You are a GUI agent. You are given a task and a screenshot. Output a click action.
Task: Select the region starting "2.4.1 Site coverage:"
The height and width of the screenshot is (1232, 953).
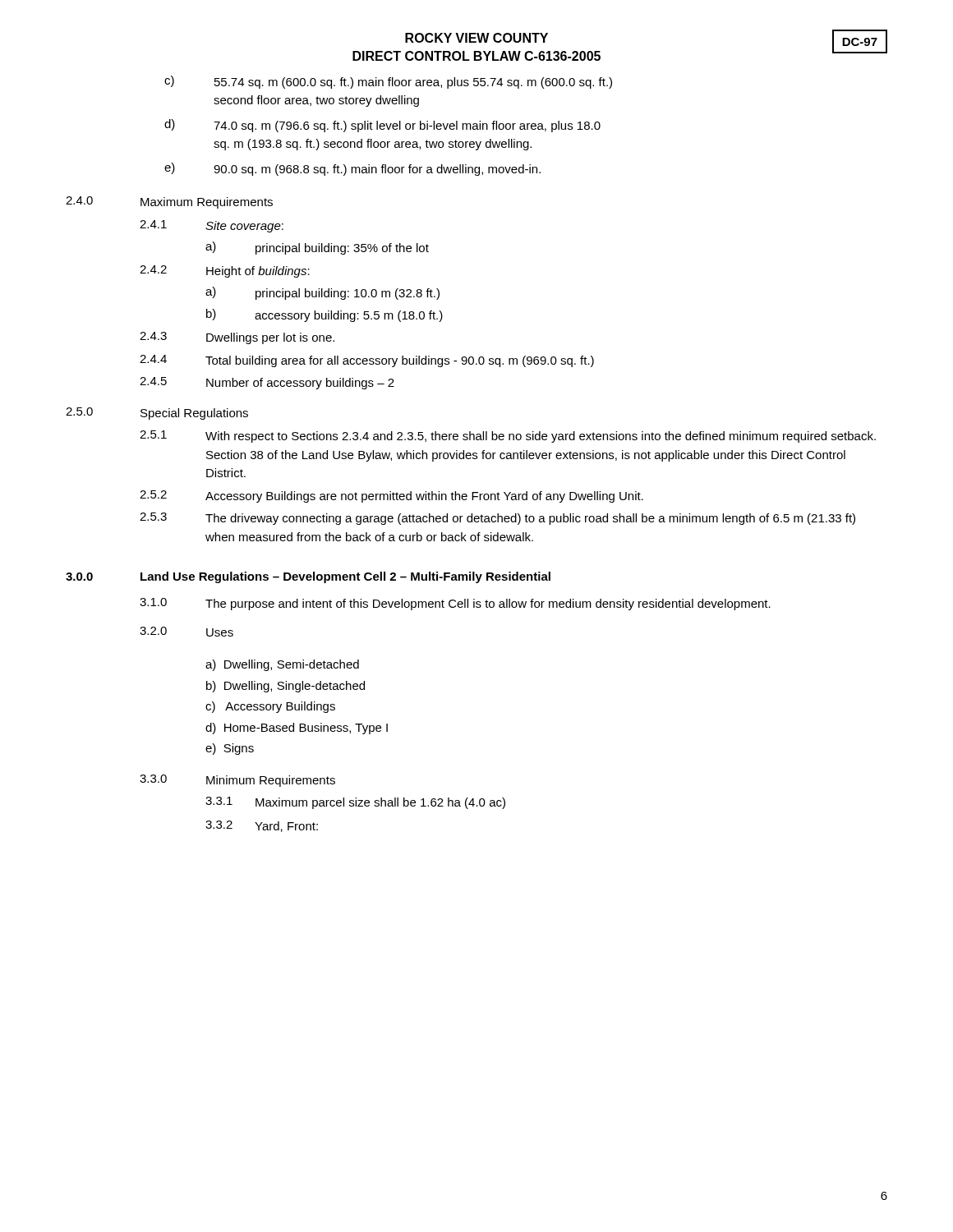(212, 226)
